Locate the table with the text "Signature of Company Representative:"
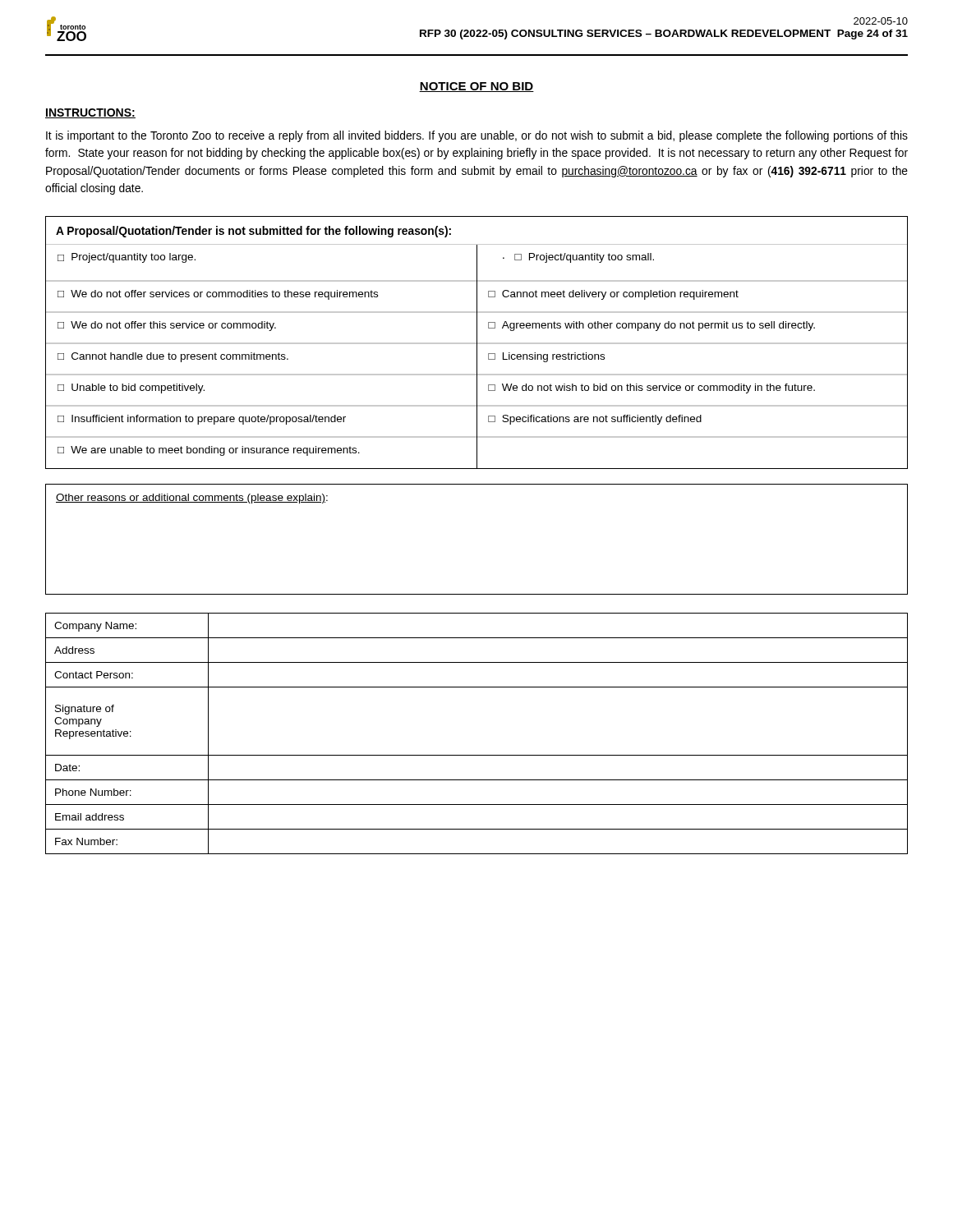 coord(476,733)
